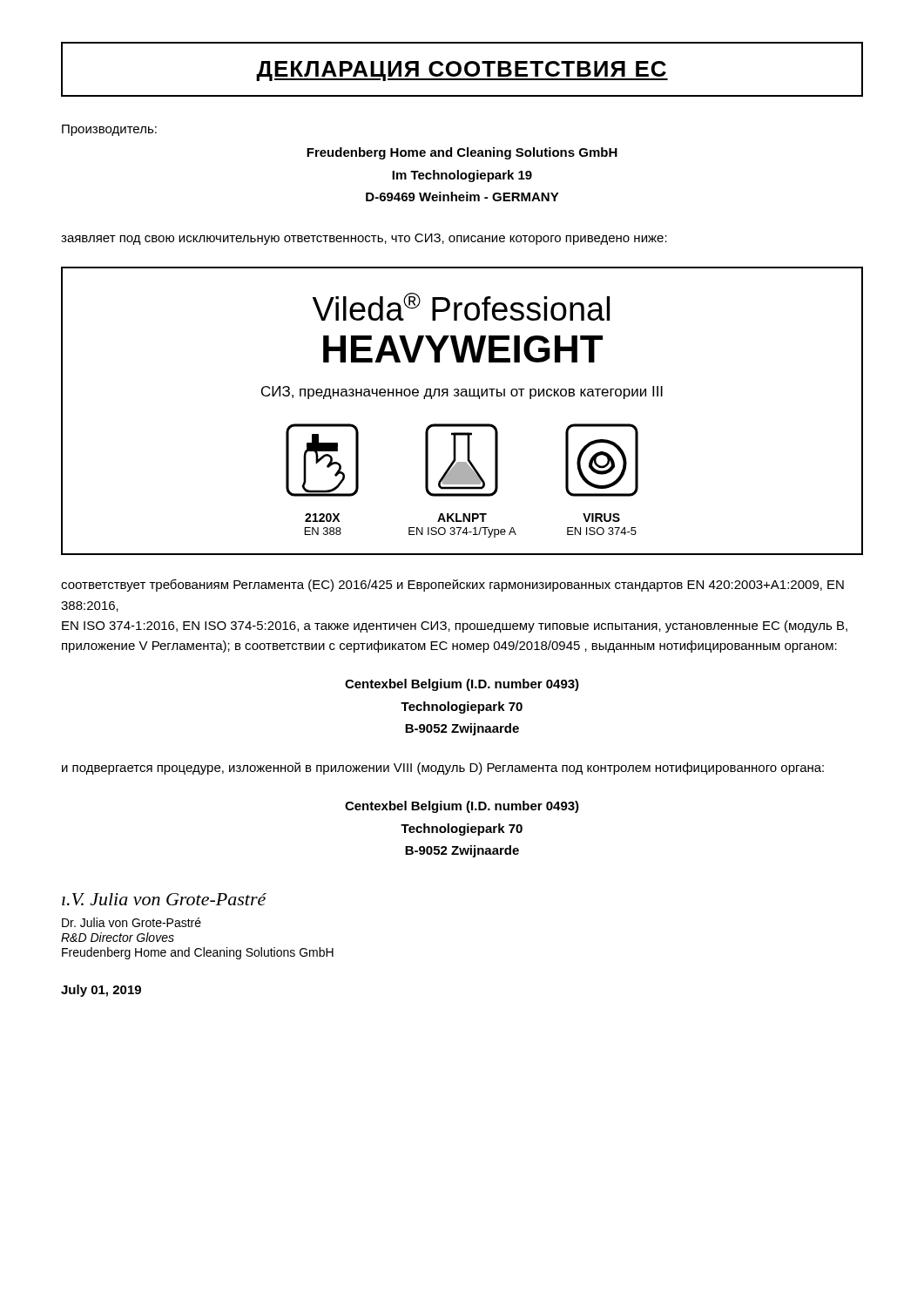Point to "July 01, 2019"
The height and width of the screenshot is (1307, 924).
coord(101,989)
